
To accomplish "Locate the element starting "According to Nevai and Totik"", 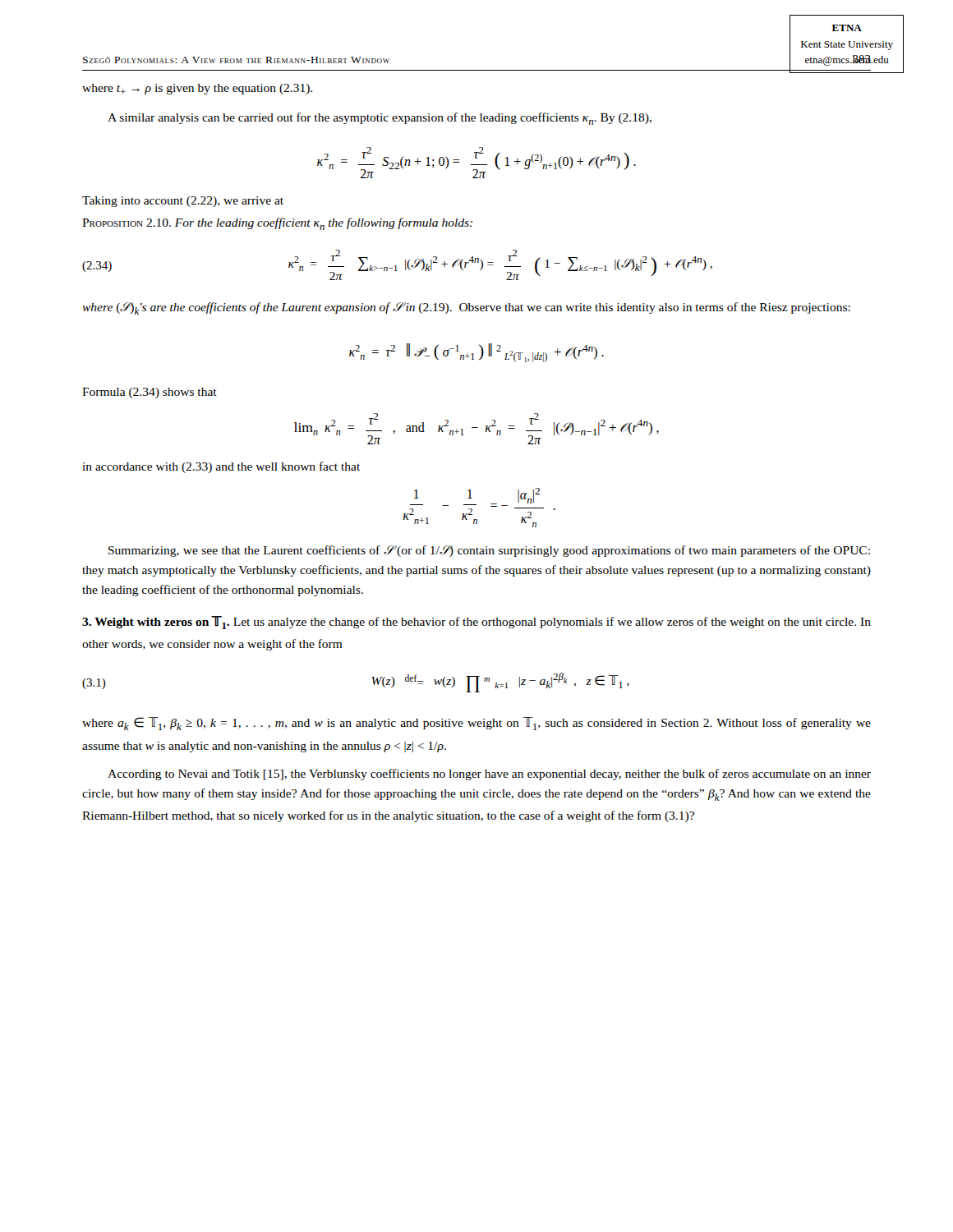I will click(x=476, y=794).
